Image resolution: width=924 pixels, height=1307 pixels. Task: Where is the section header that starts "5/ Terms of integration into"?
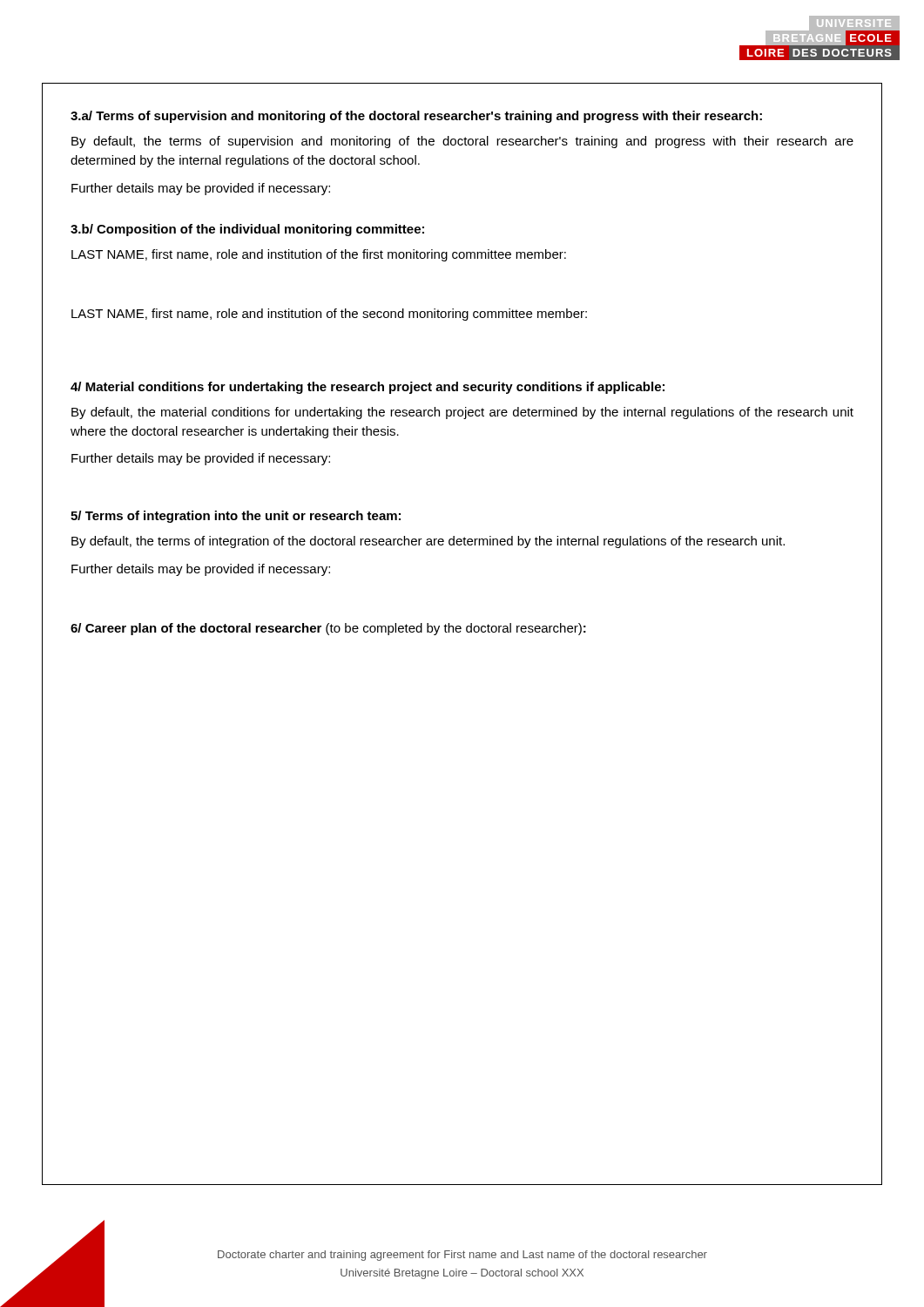coord(236,515)
